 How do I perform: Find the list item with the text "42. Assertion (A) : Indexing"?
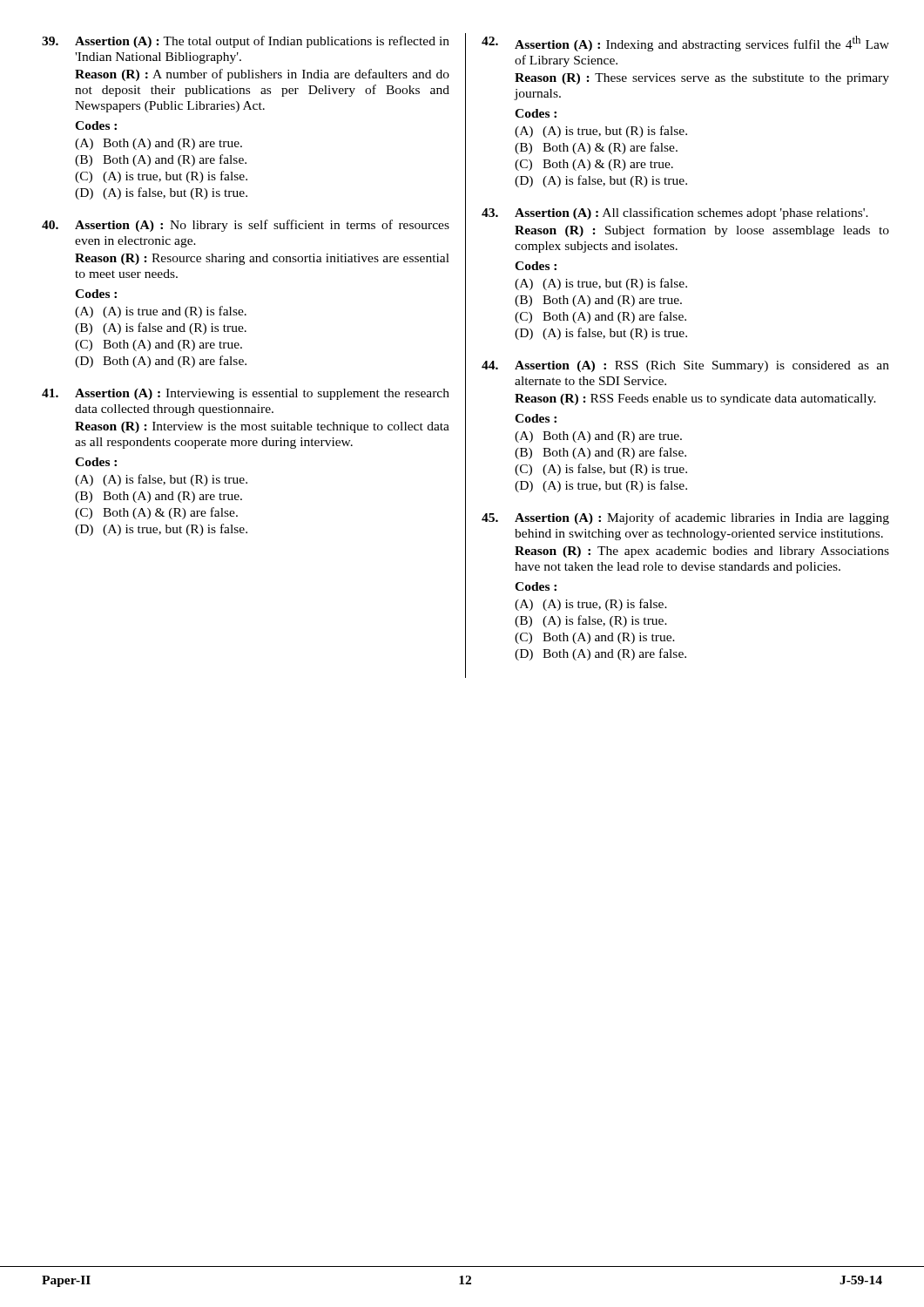click(x=685, y=44)
